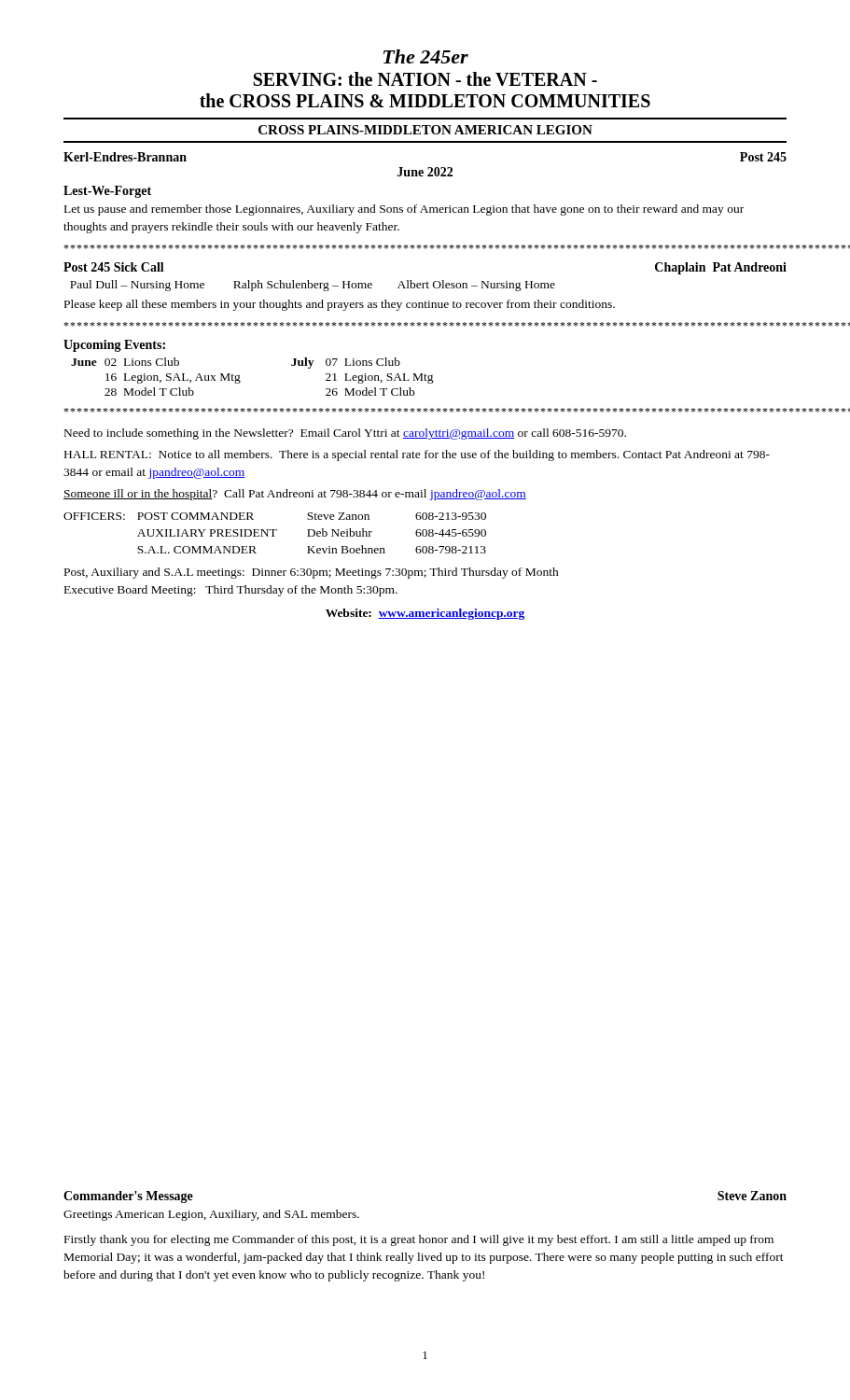Click on the passage starting "CROSS PLAINS-MIDDLETON AMERICAN LEGION"
The height and width of the screenshot is (1400, 850).
425,130
